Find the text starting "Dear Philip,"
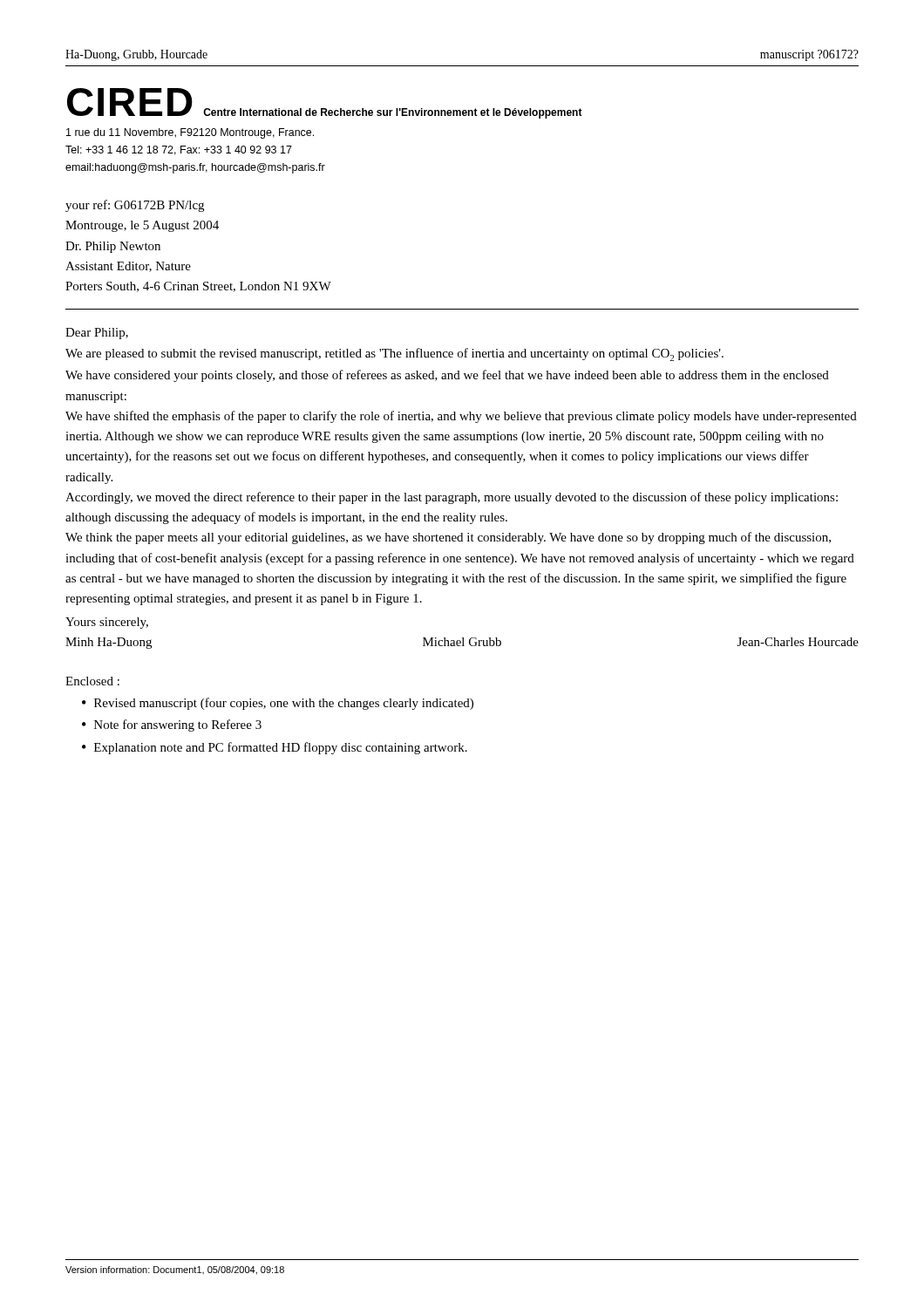924x1308 pixels. 97,332
